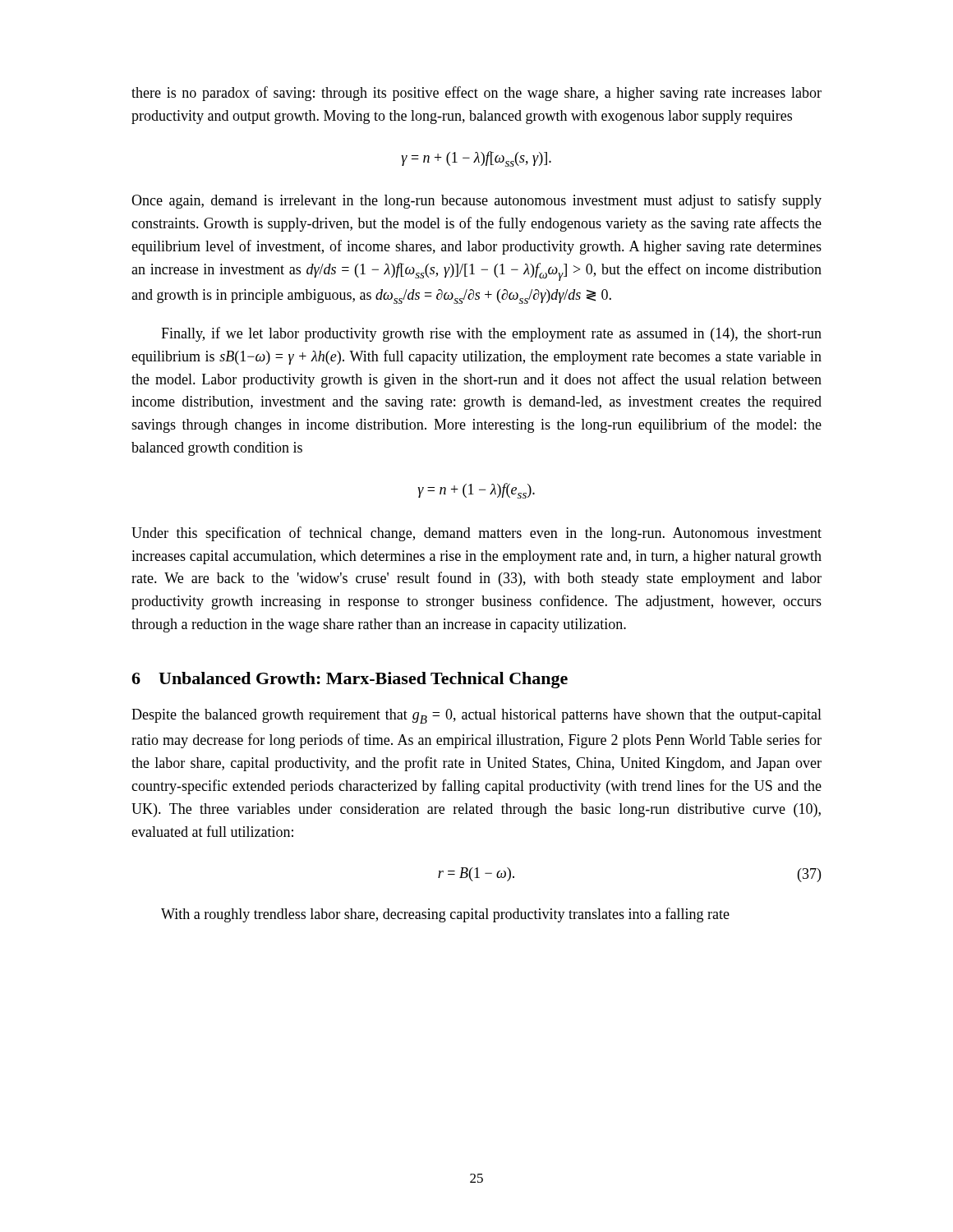Select the formula with the text "r = B(1 − ω). (37)"
Viewport: 953px width, 1232px height.
tap(477, 874)
